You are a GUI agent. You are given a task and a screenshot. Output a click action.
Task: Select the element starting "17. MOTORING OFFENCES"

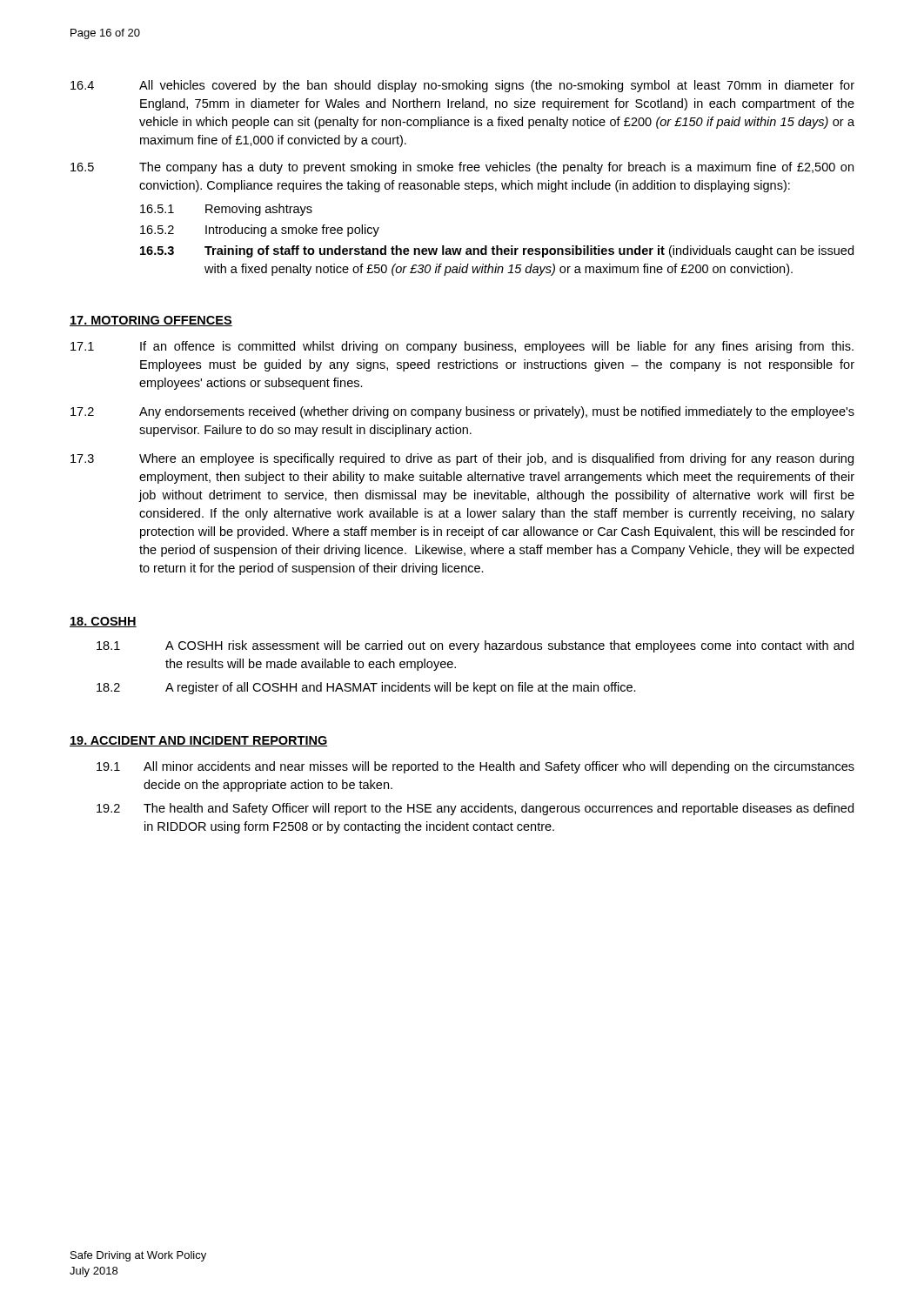(x=151, y=320)
